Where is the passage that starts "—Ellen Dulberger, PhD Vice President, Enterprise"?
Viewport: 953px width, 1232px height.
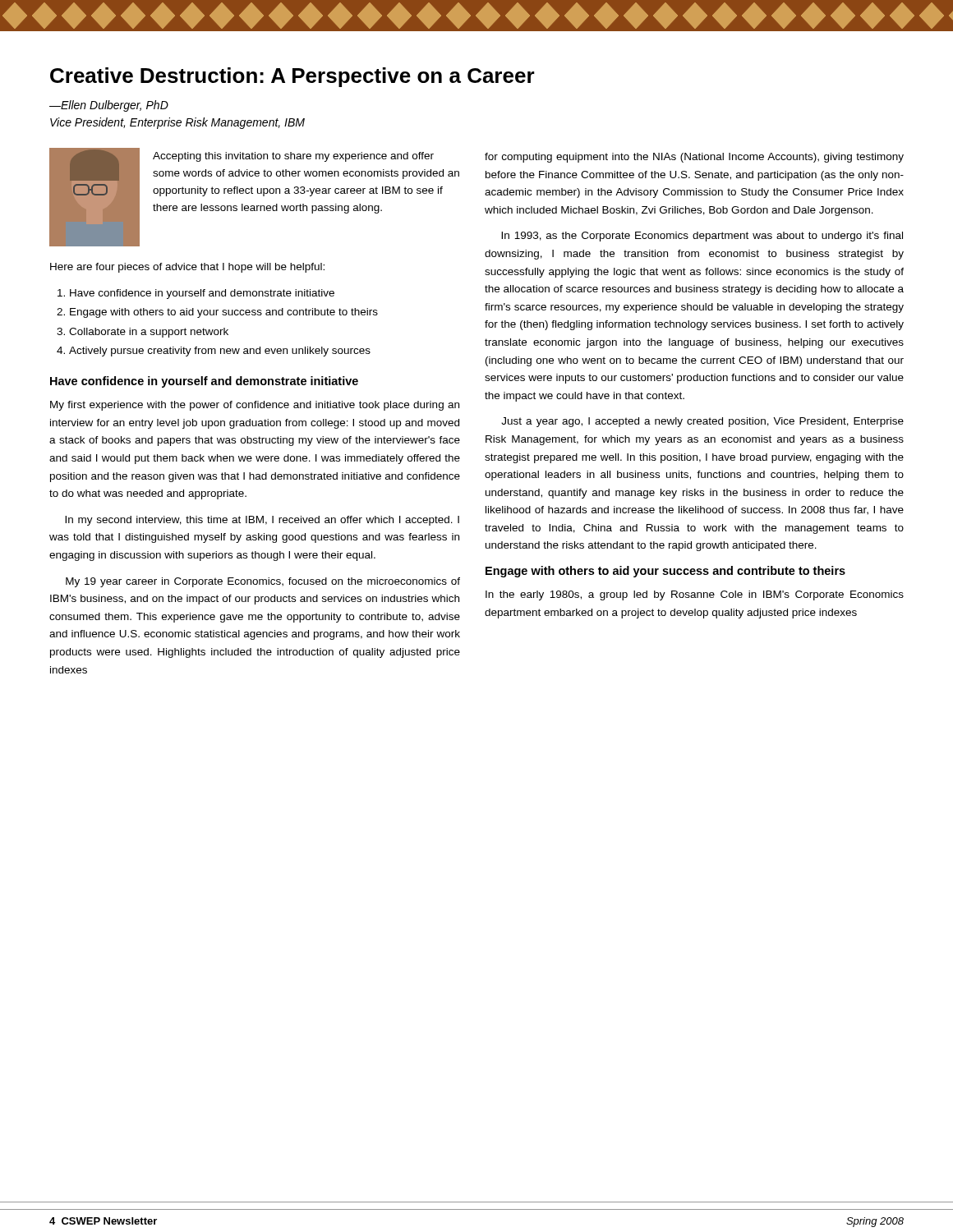[177, 114]
